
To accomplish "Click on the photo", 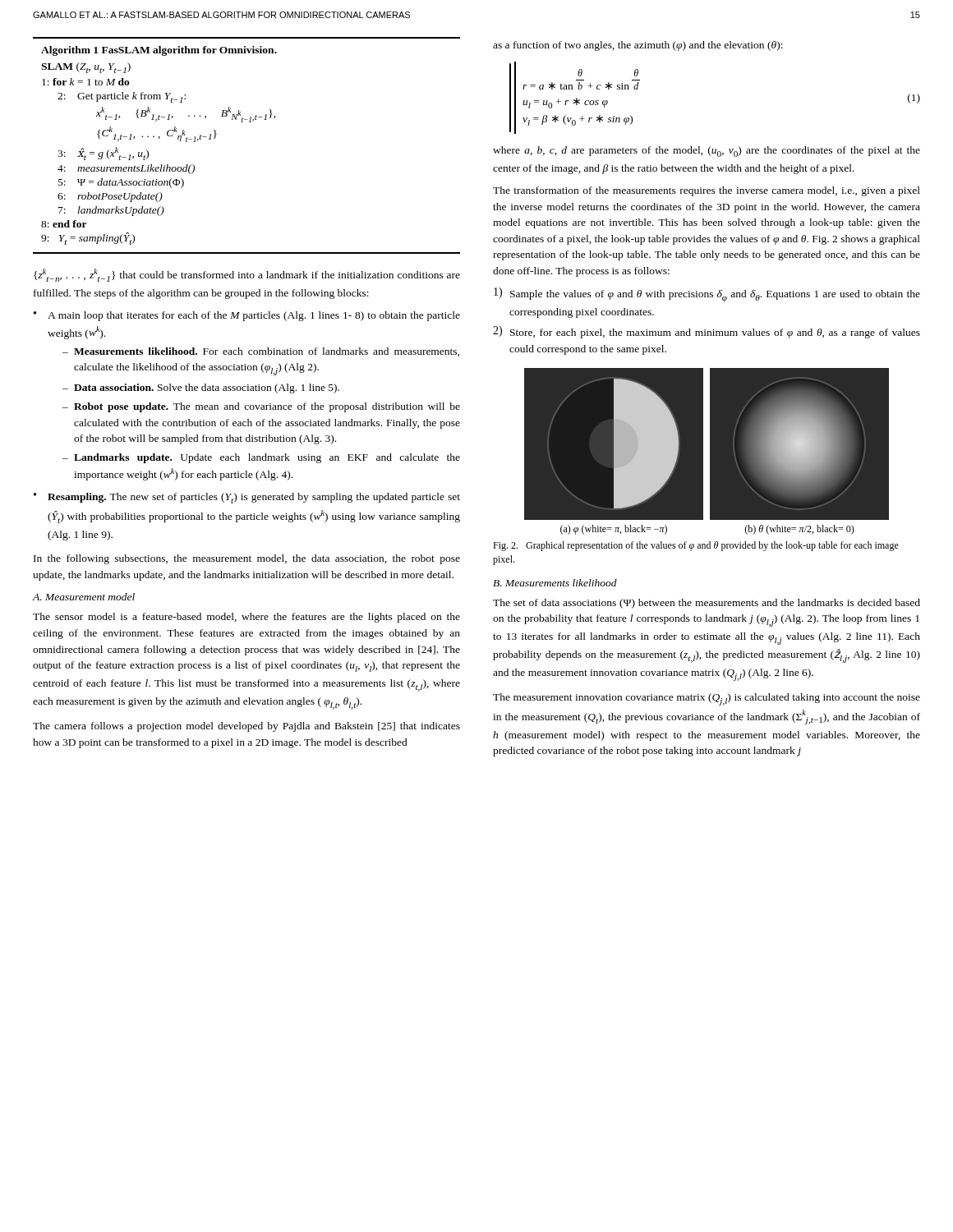I will (707, 452).
